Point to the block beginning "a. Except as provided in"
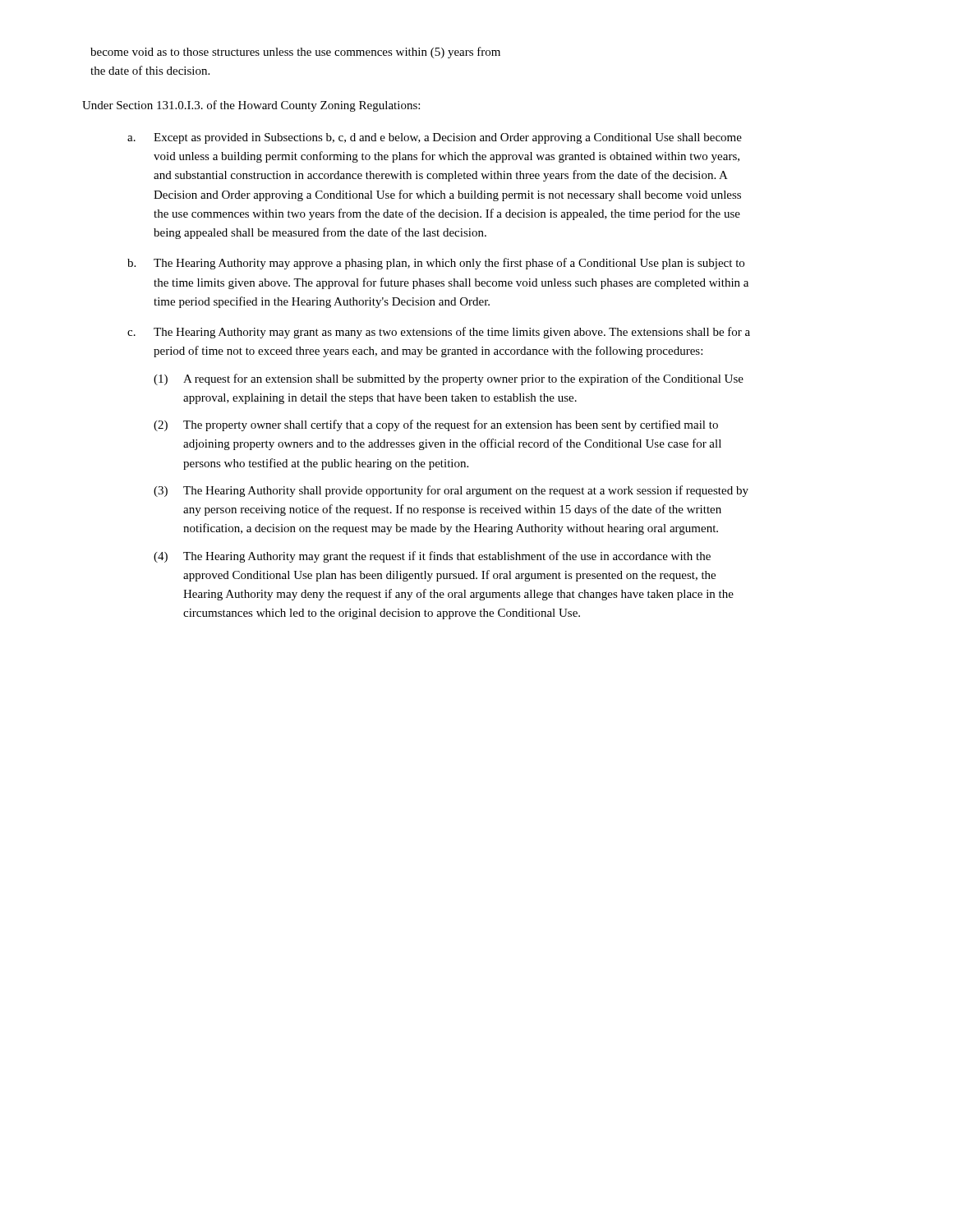Screen dimensions: 1232x953 442,185
